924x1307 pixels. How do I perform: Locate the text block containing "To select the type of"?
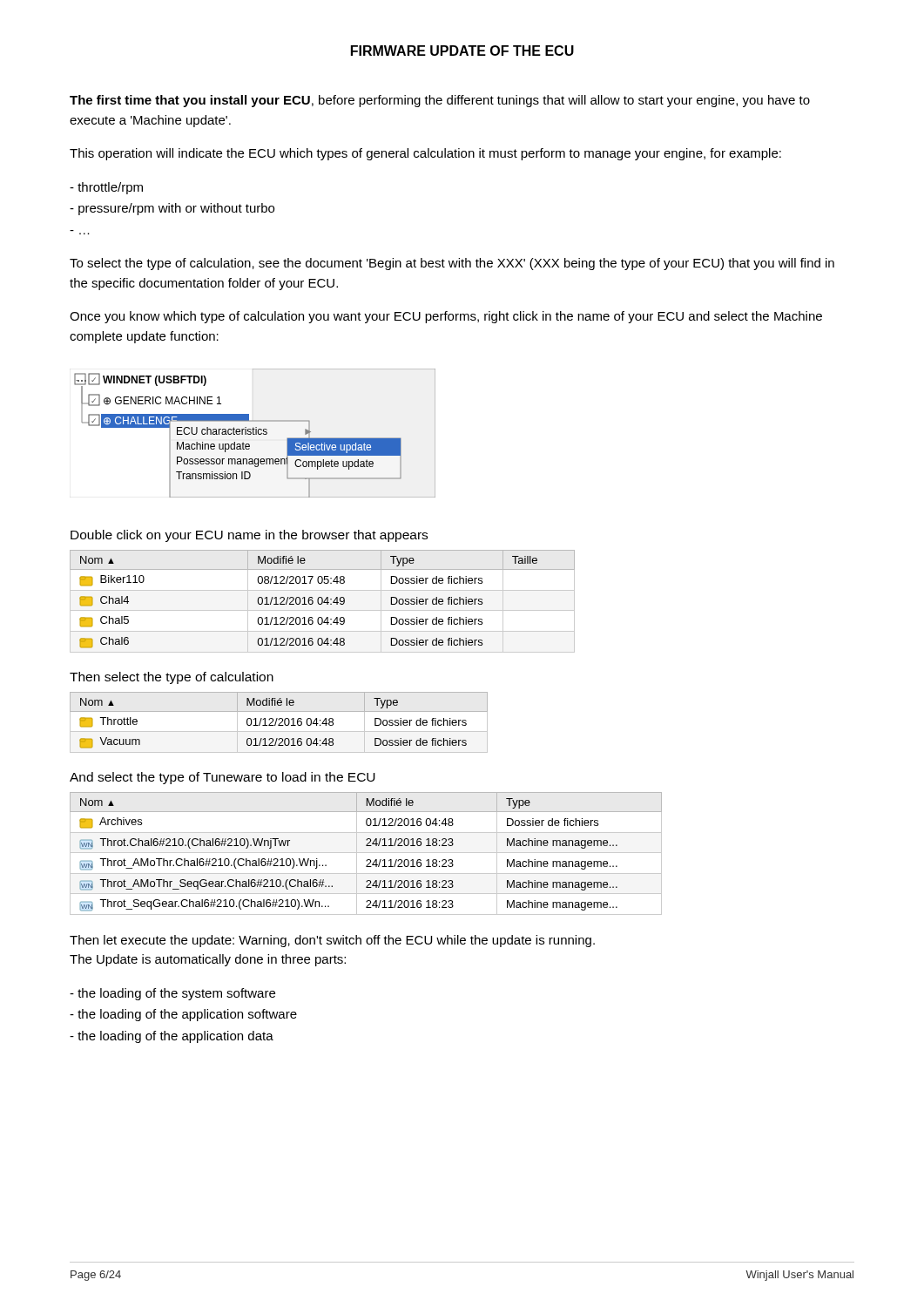(x=452, y=273)
